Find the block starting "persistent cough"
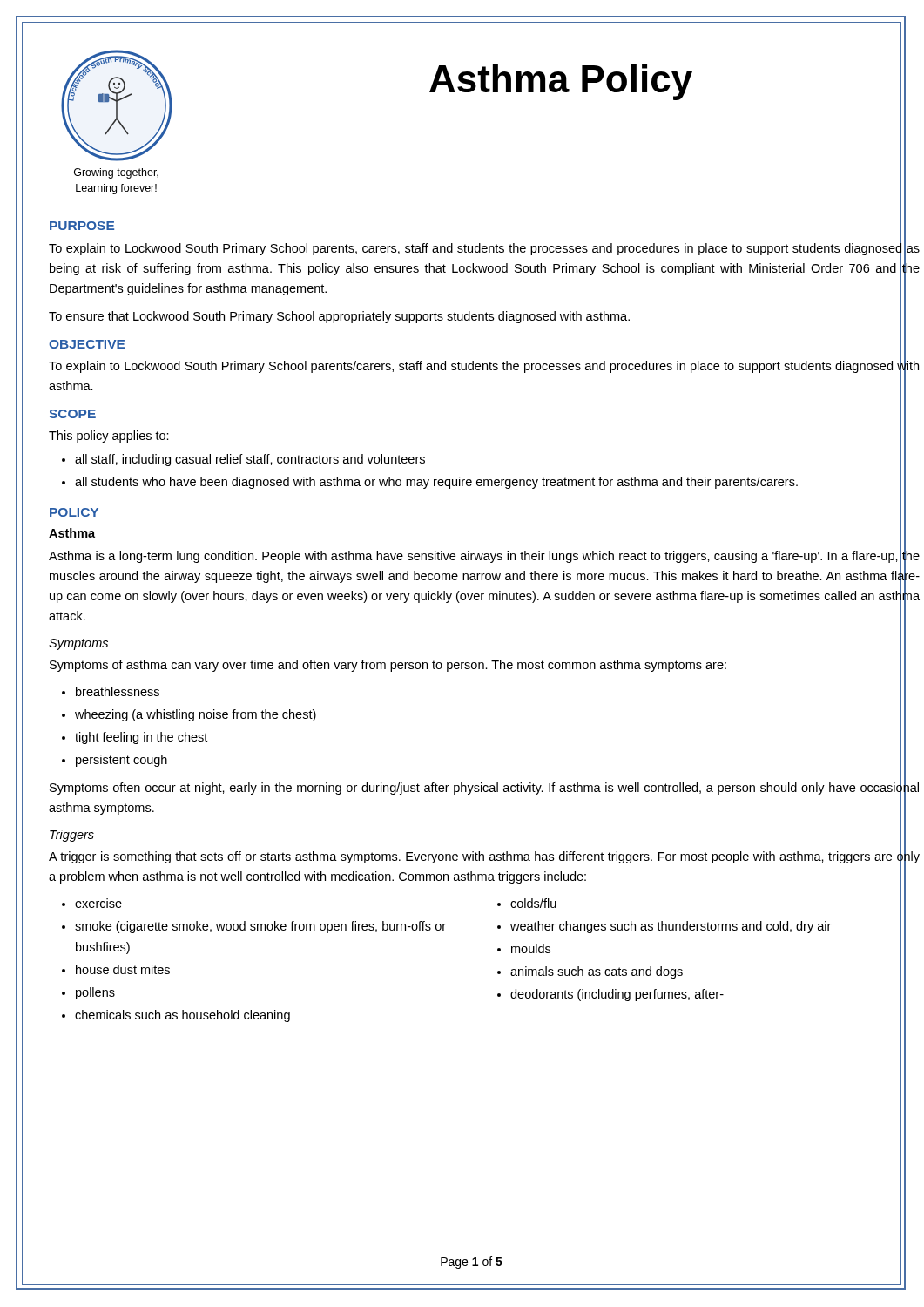This screenshot has height=1307, width=924. click(x=101, y=760)
